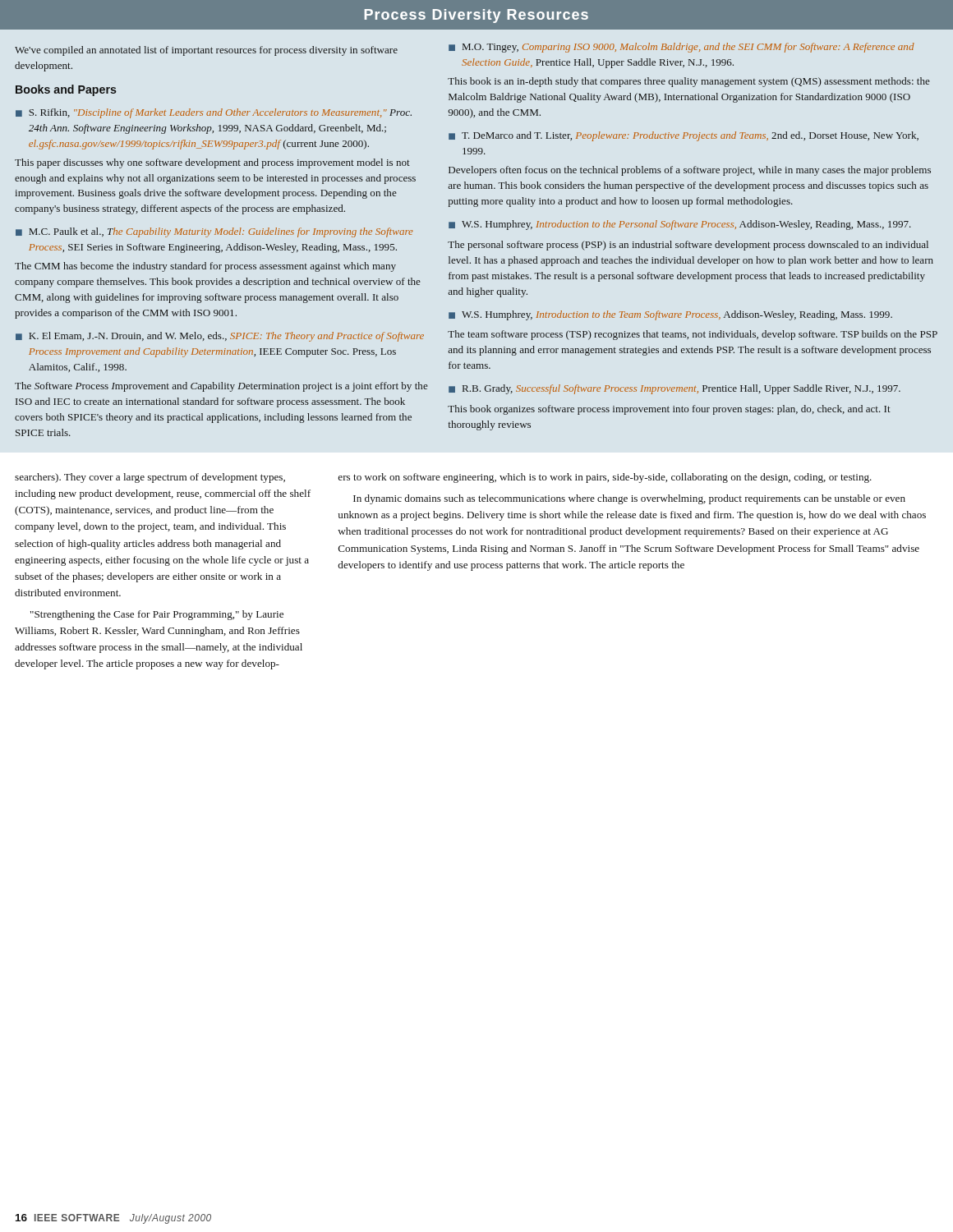Select the element starting "■ T. DeMarco and T."

[x=693, y=144]
